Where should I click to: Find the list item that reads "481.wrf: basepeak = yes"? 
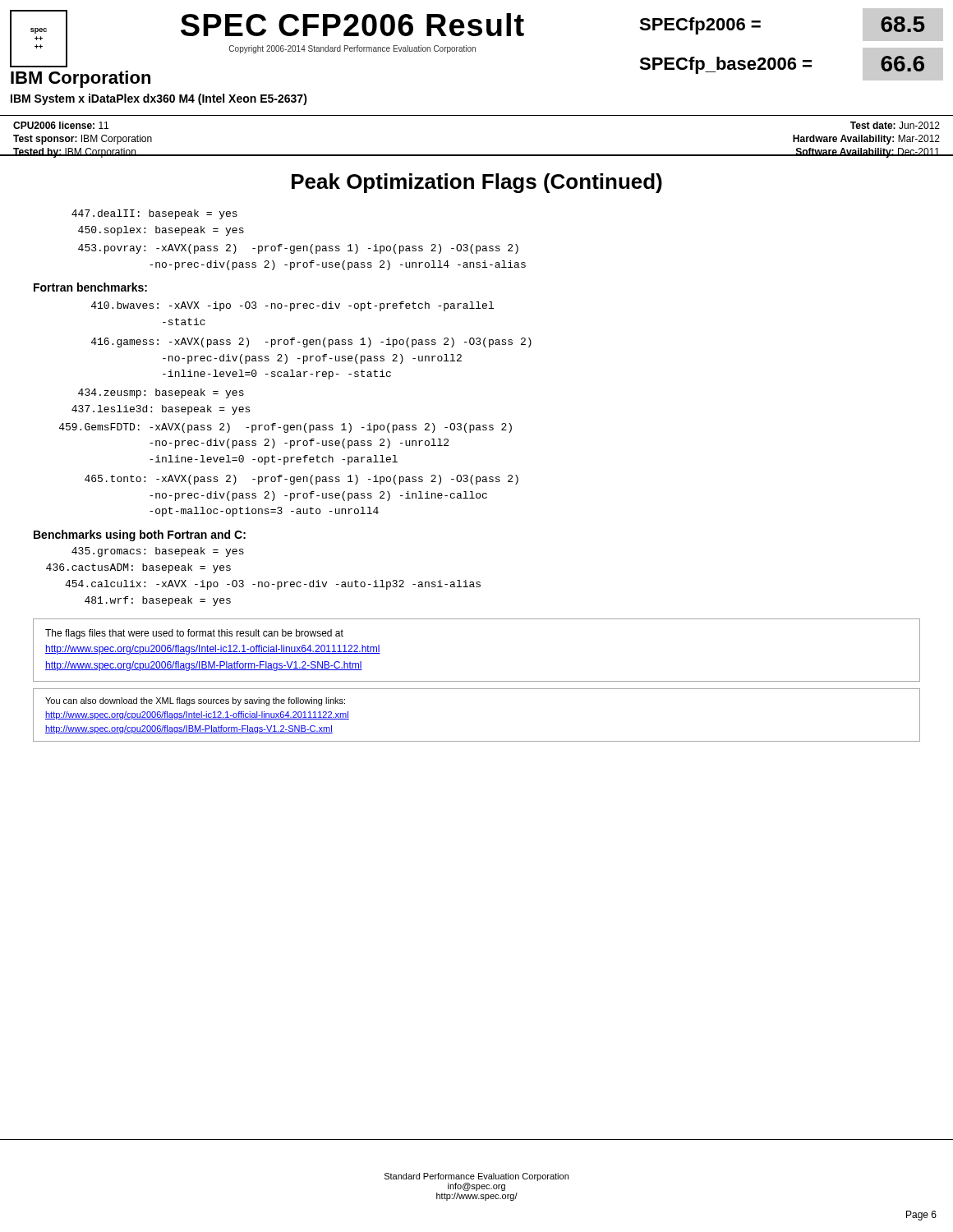tap(132, 600)
